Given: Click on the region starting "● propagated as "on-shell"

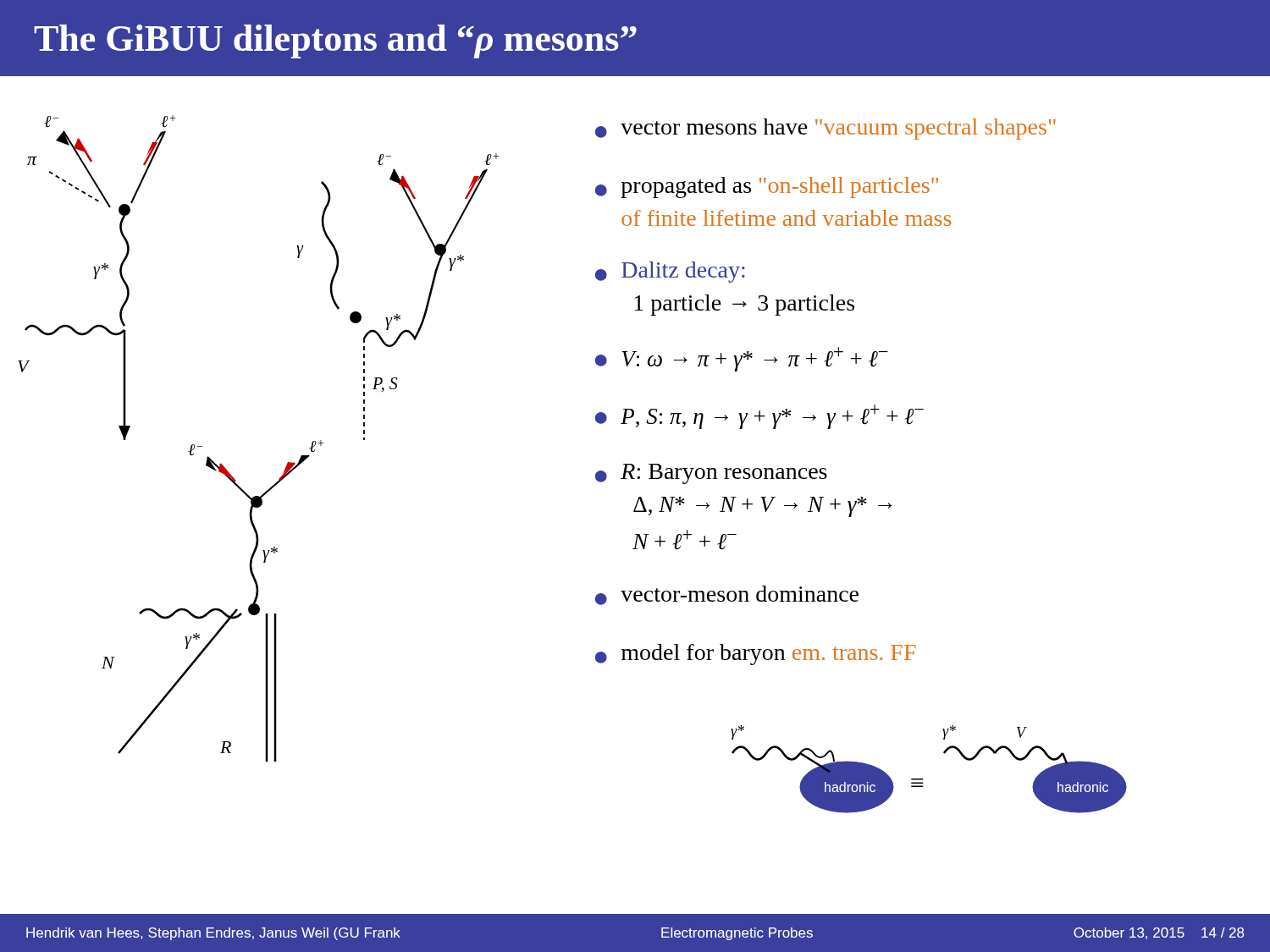Looking at the screenshot, I should 772,201.
